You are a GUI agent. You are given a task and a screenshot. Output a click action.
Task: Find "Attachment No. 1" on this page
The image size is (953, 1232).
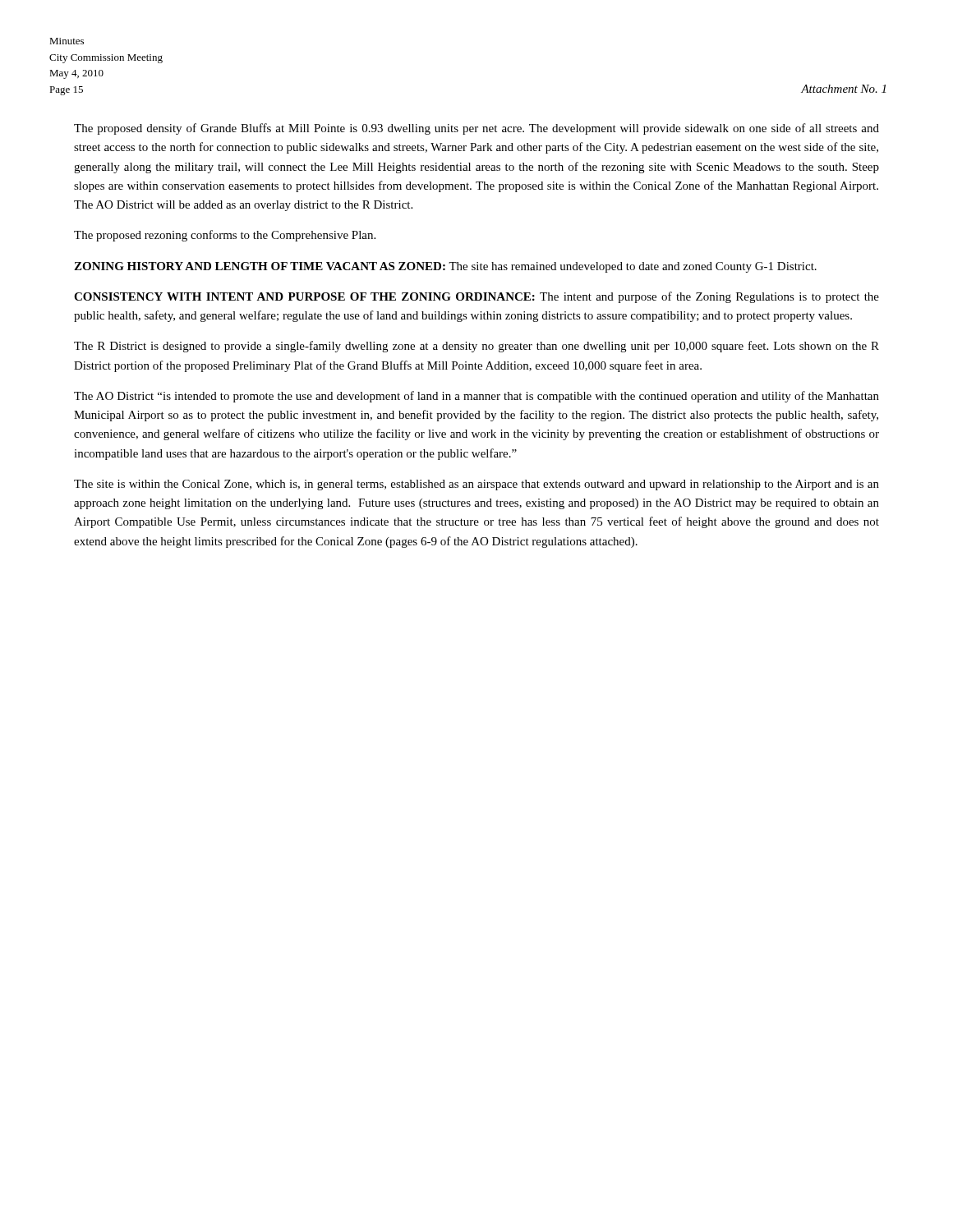point(844,89)
